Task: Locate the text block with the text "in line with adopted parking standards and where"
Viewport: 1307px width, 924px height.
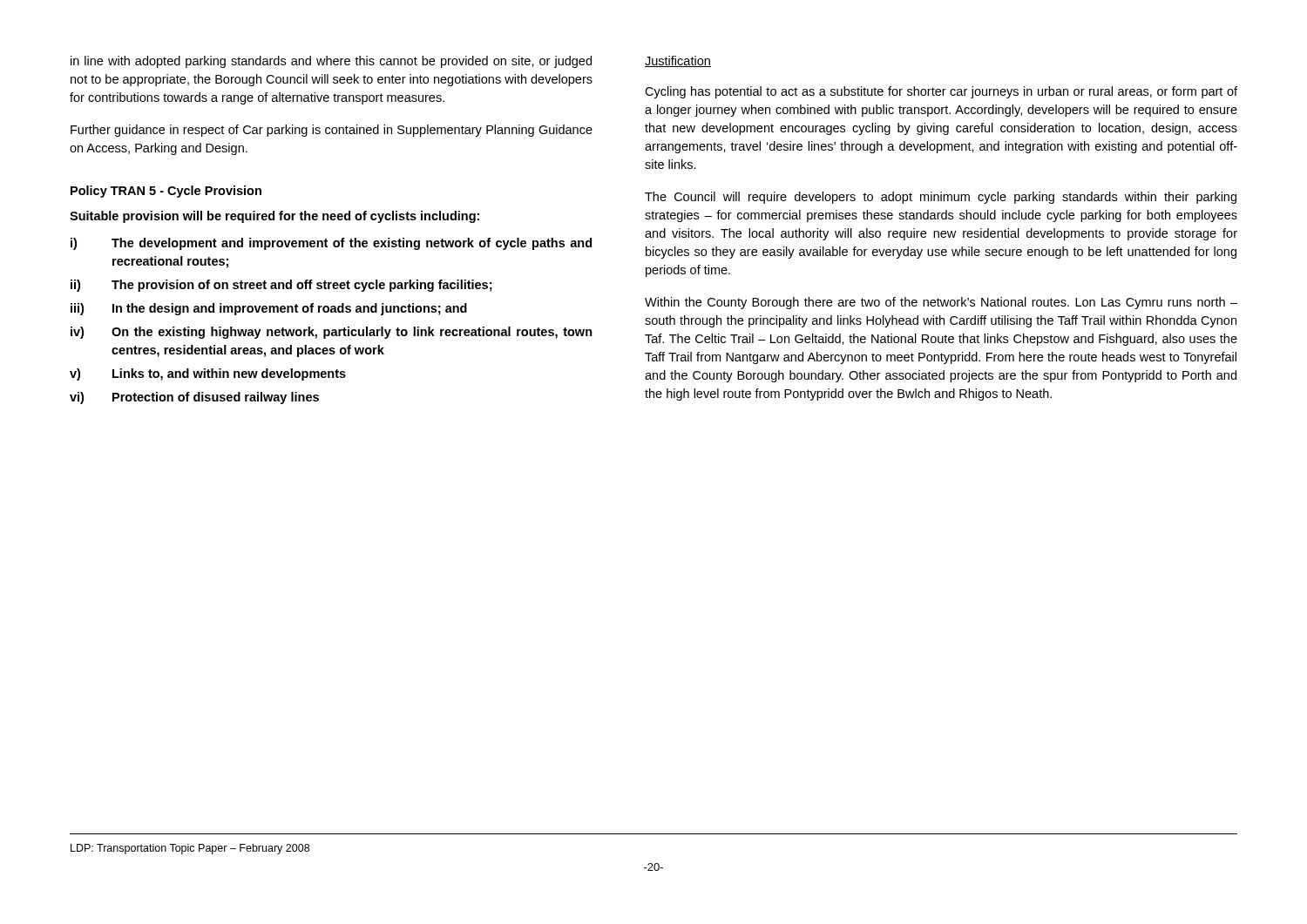Action: click(x=331, y=80)
